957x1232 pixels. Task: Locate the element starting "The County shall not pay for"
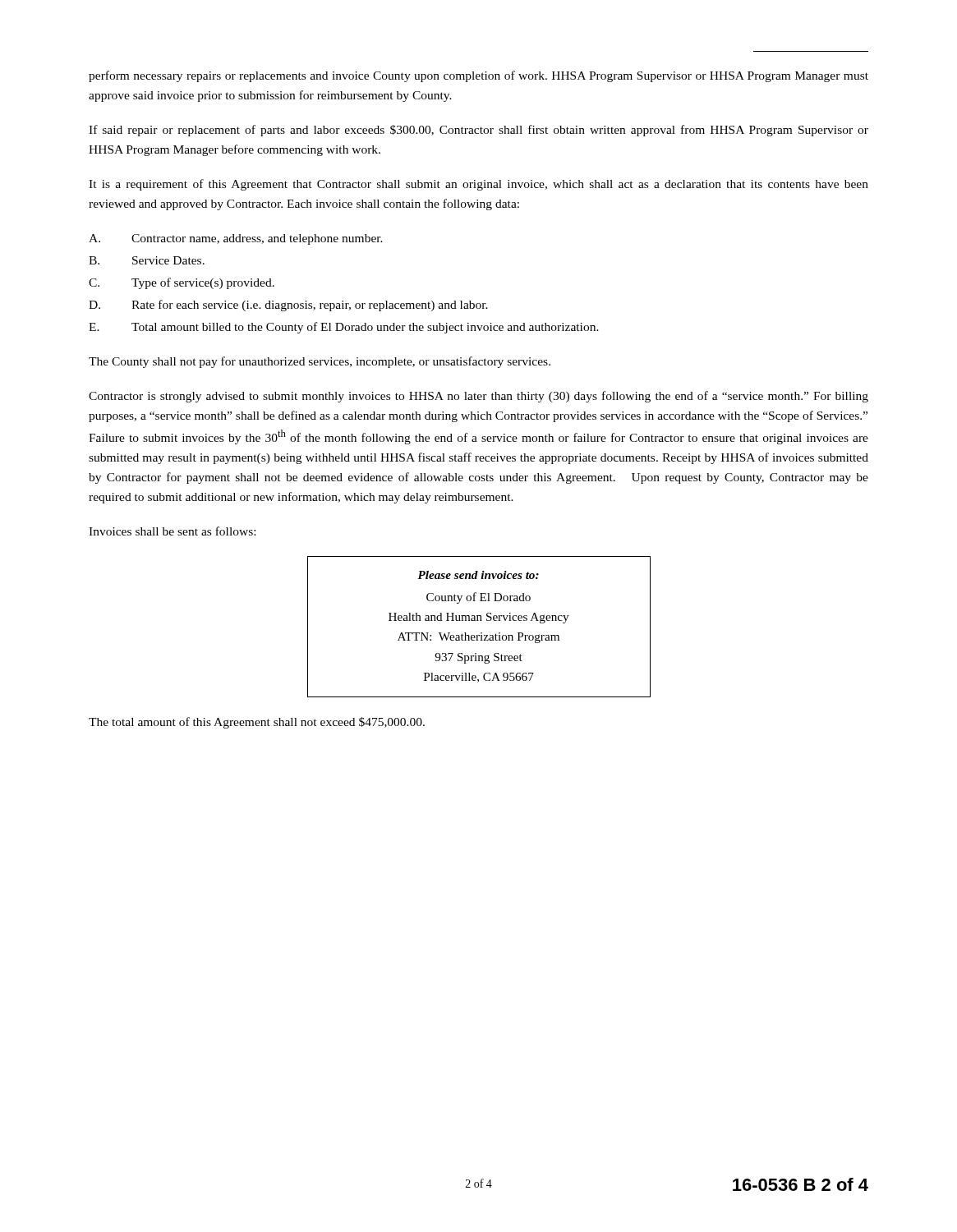pos(320,361)
